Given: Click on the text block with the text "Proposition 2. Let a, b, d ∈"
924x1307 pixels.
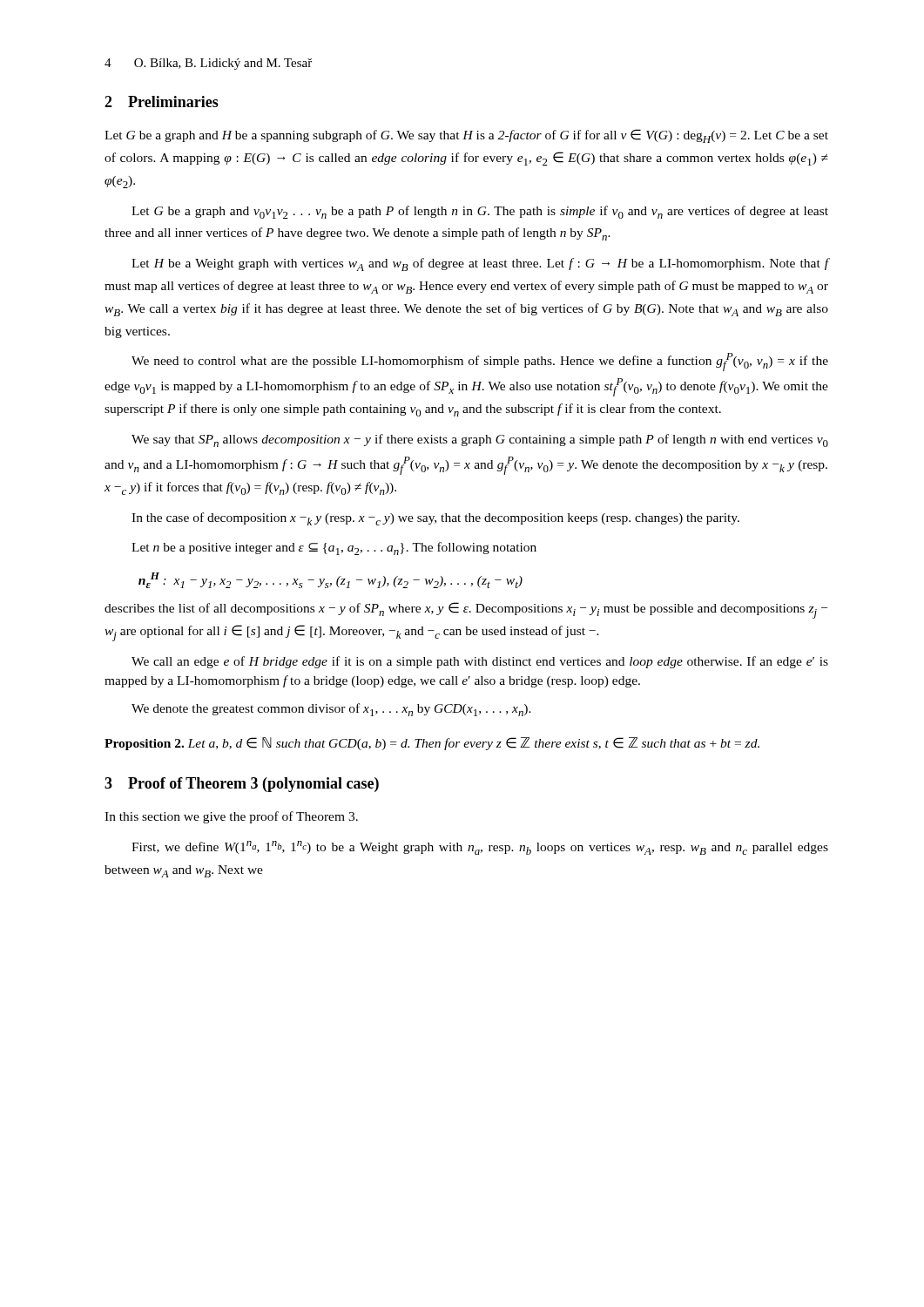Looking at the screenshot, I should (x=466, y=743).
